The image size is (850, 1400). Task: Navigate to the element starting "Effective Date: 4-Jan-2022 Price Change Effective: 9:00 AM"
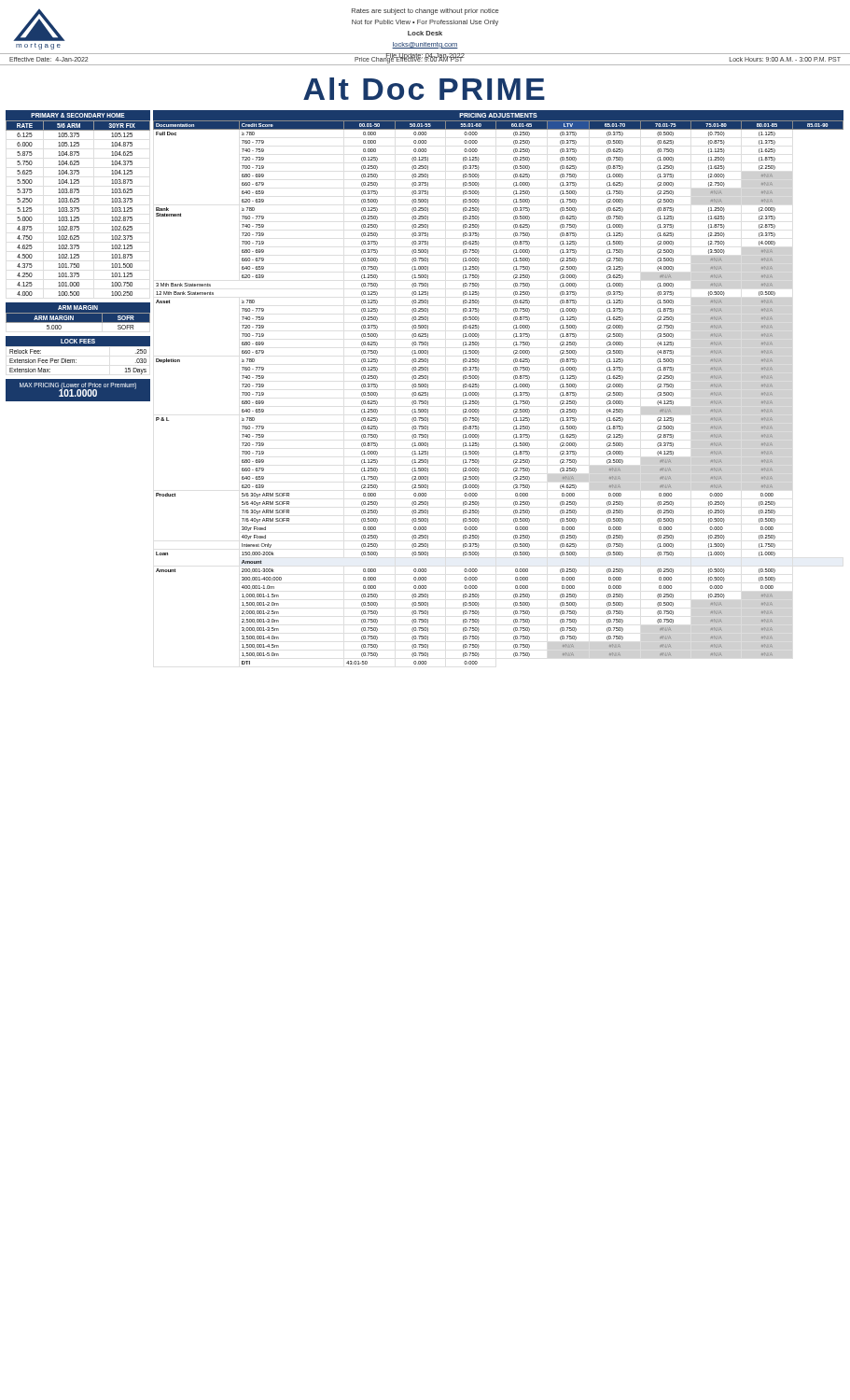pos(425,59)
